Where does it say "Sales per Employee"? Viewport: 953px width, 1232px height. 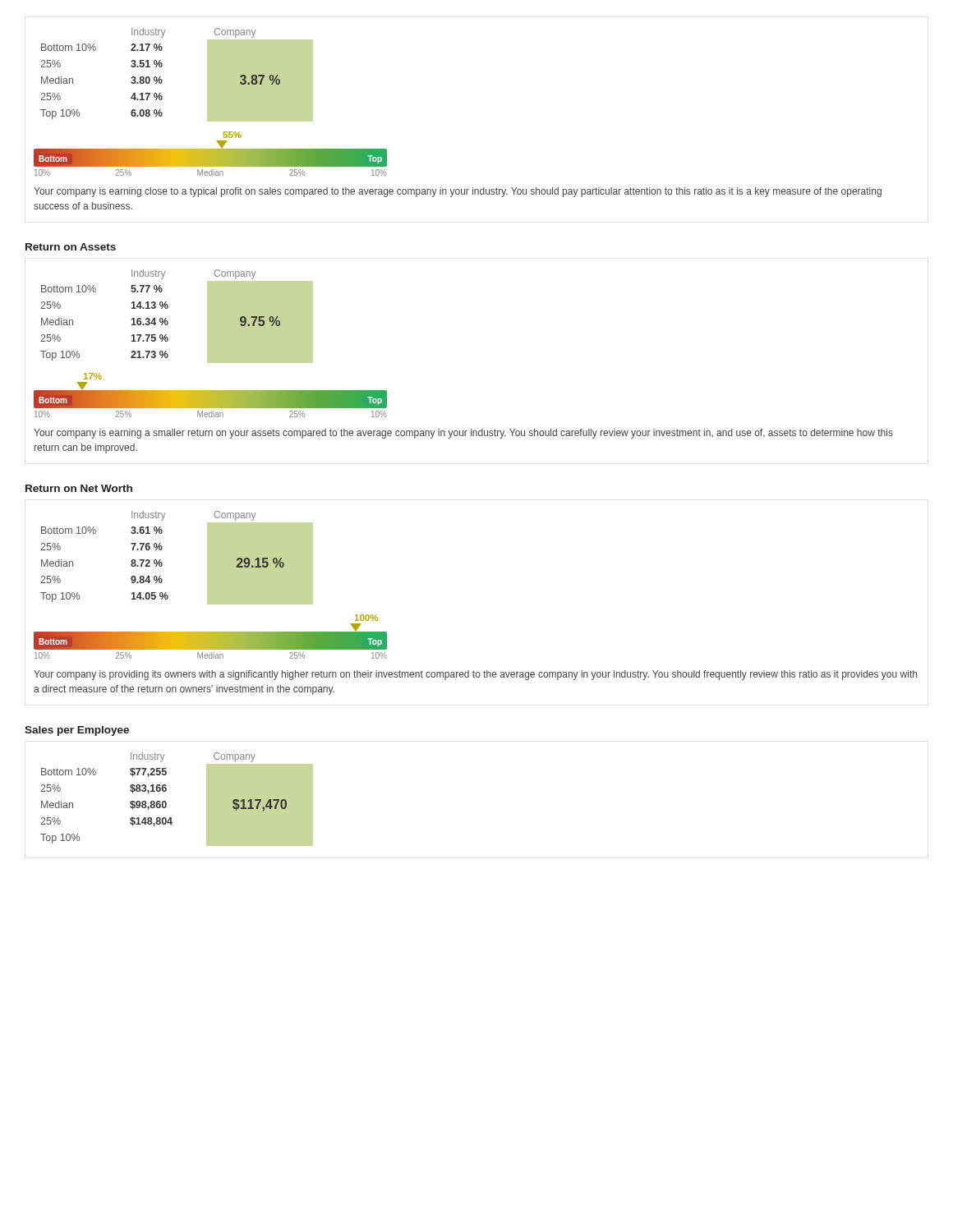[x=77, y=730]
